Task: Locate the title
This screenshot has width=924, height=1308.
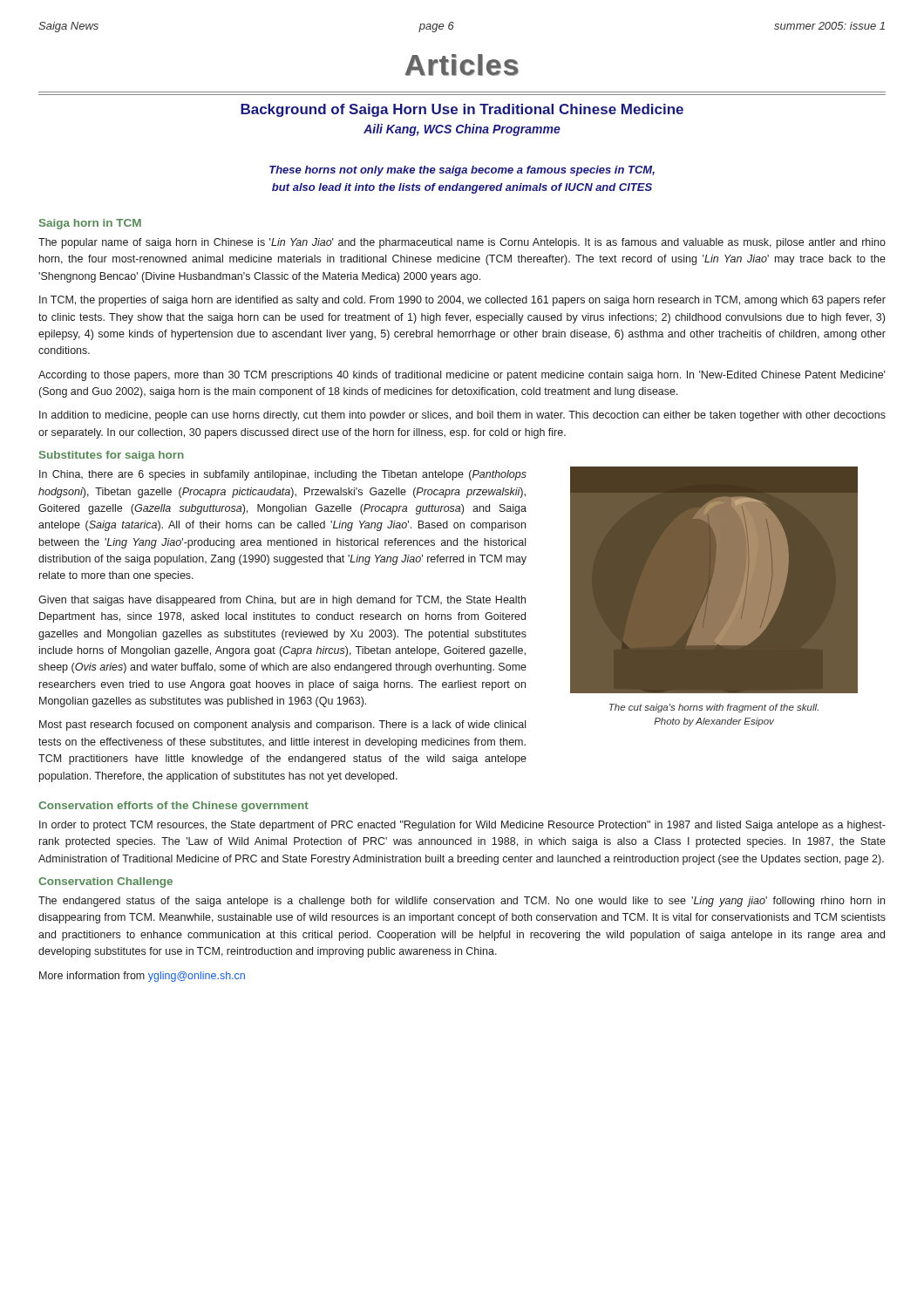Action: tap(462, 65)
